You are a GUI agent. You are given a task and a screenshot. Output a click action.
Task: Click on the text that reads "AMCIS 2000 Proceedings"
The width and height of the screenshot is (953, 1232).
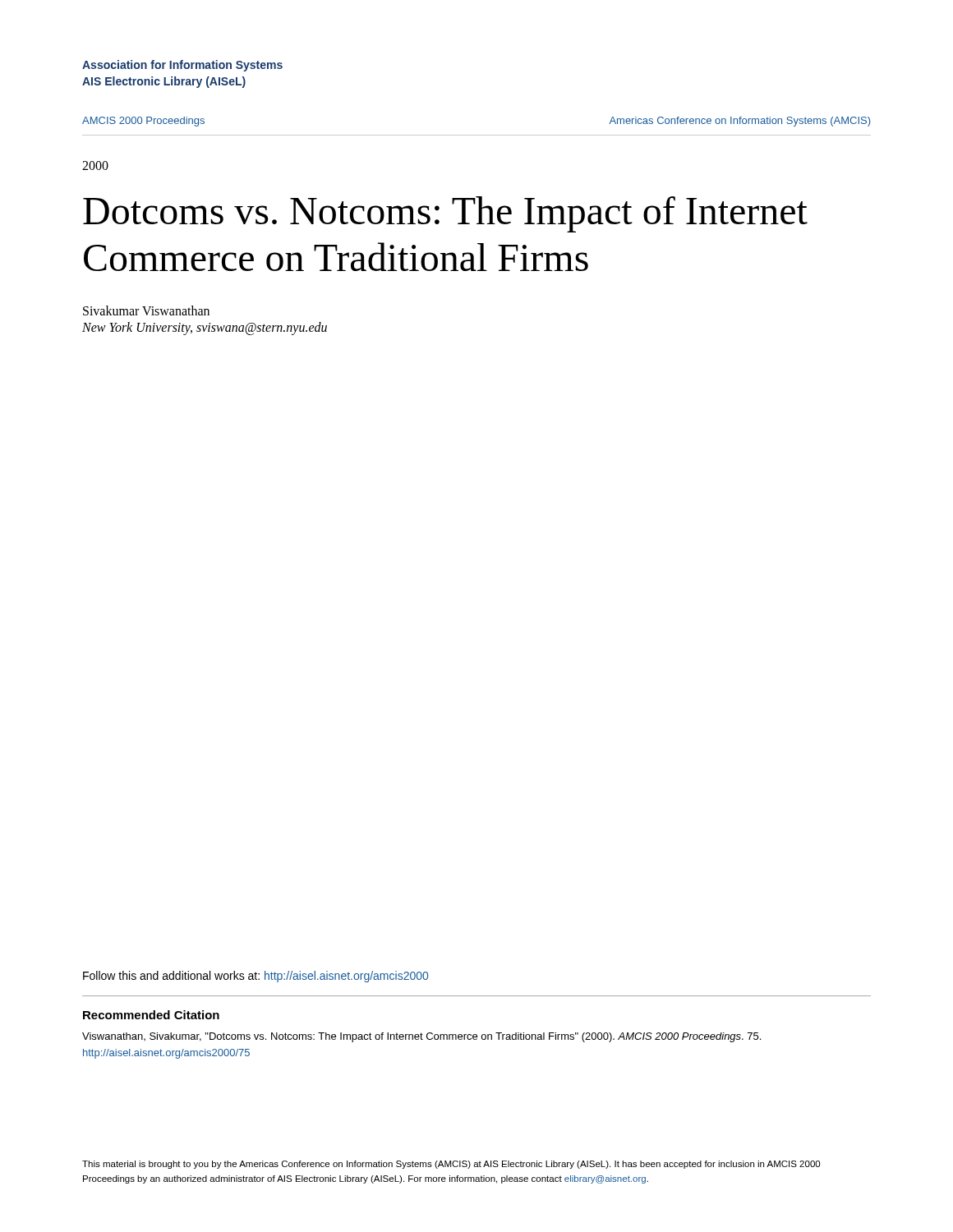[144, 120]
